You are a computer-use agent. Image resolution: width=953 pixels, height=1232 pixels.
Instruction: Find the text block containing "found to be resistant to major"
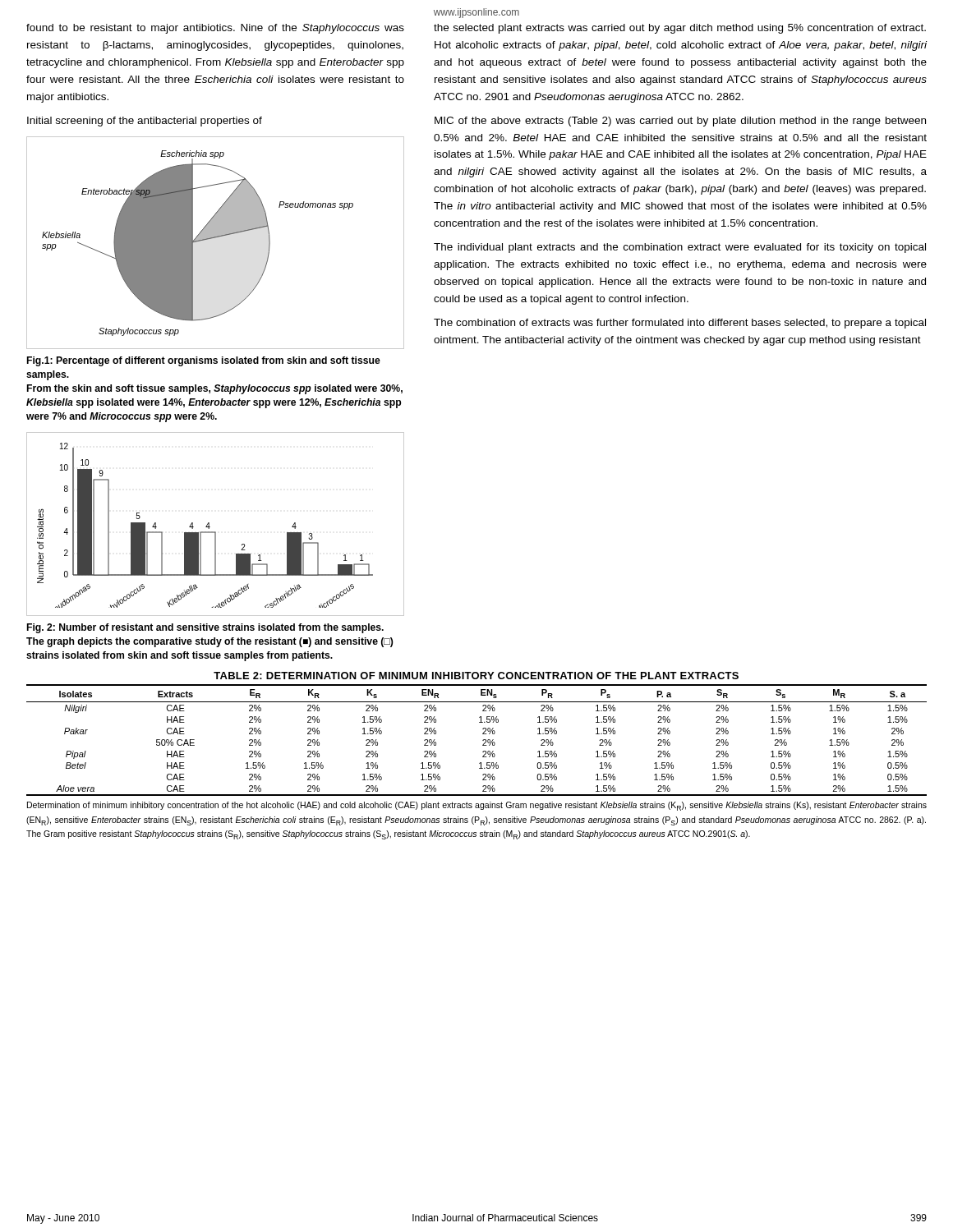tap(215, 62)
